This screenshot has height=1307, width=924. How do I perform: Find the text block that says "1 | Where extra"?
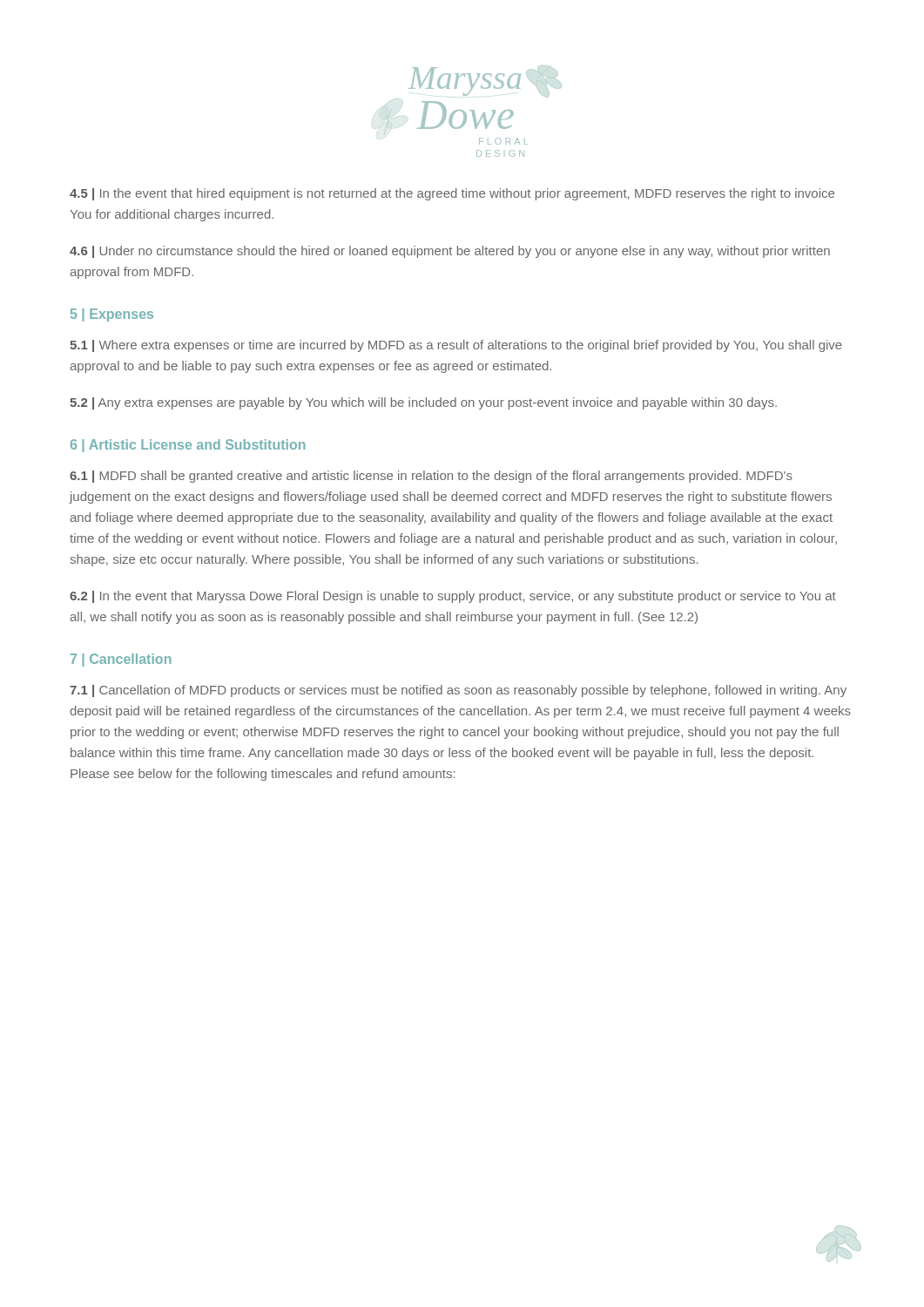(x=456, y=355)
